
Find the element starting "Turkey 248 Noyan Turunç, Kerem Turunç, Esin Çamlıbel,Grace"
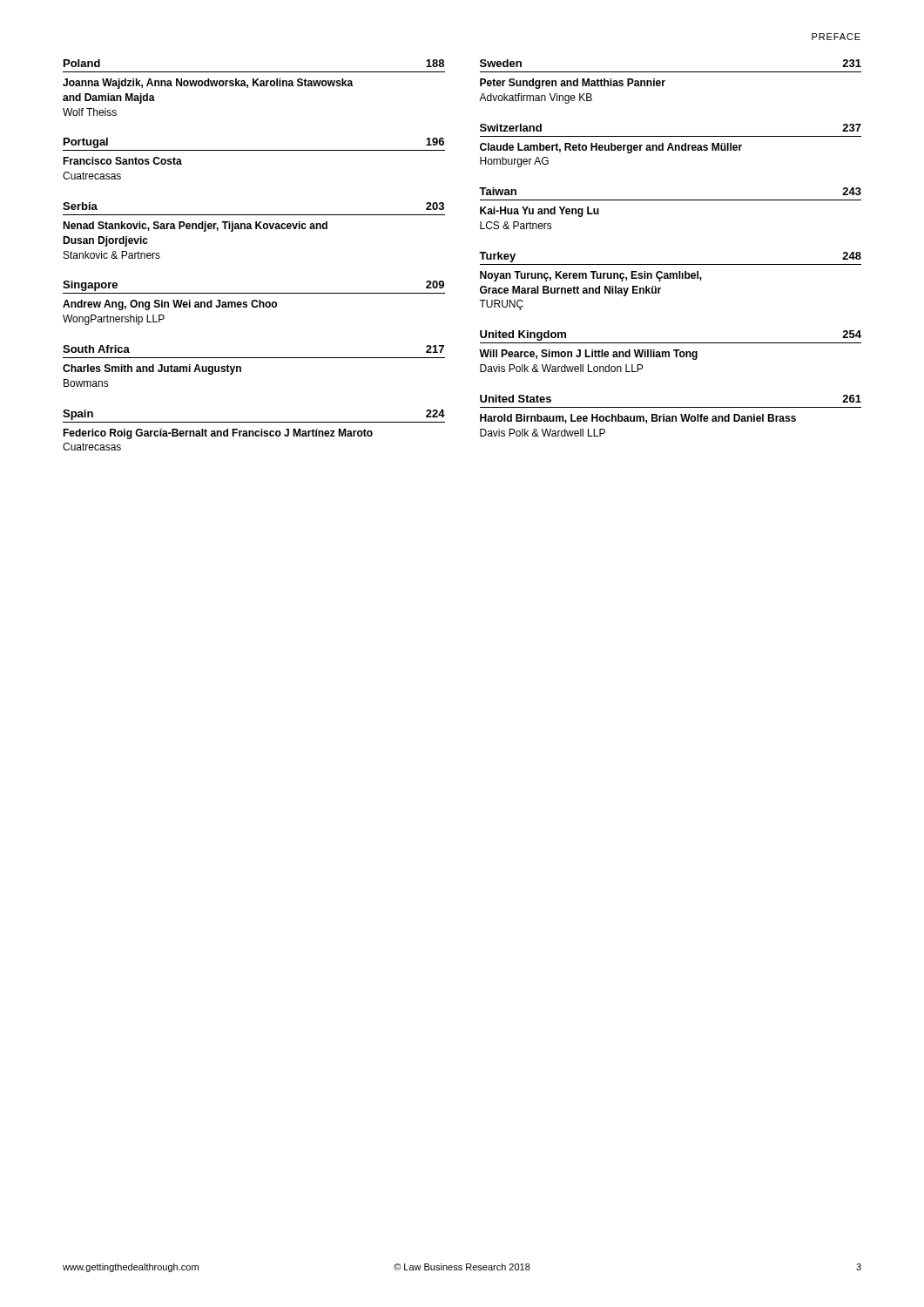[x=670, y=281]
